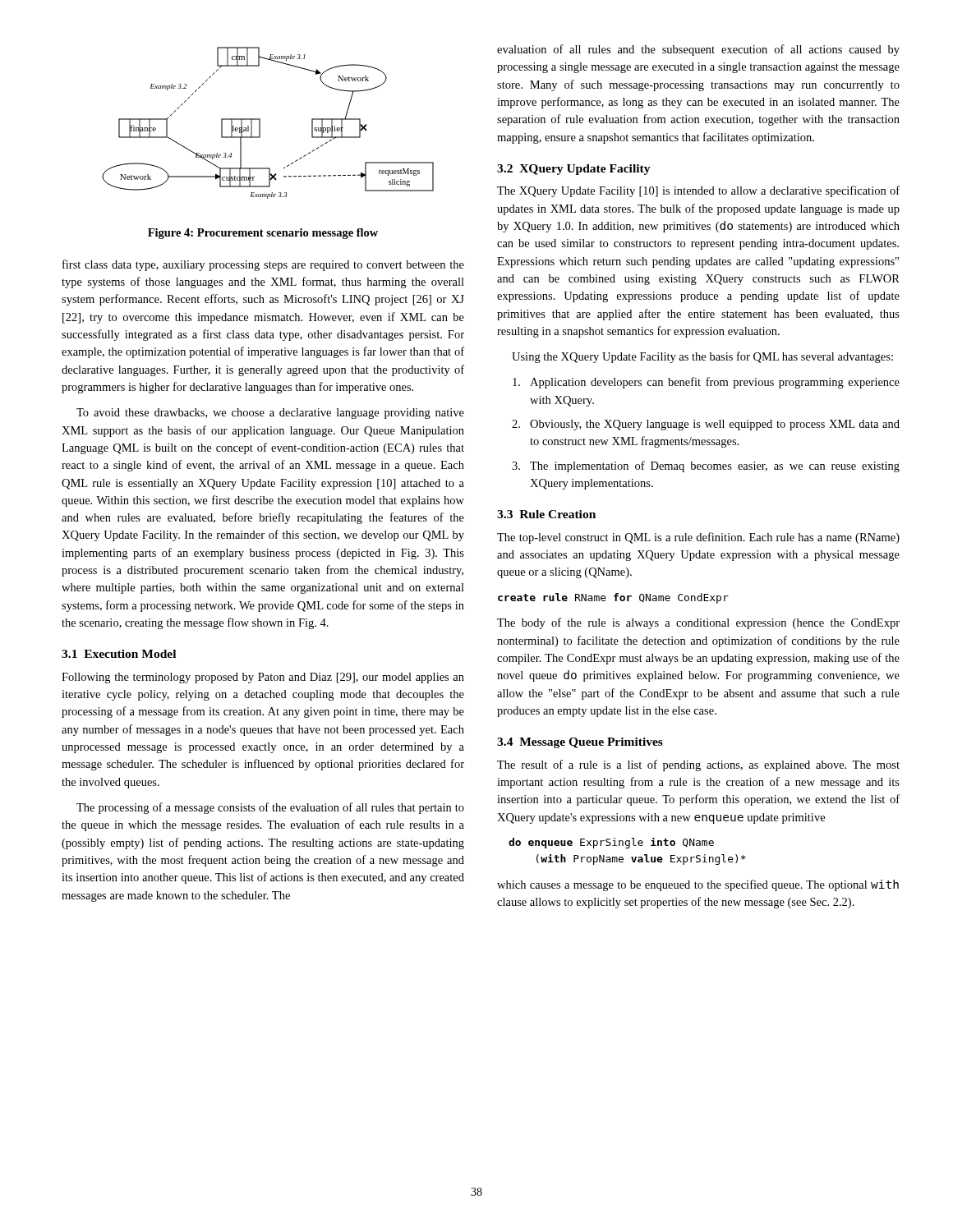Find the block starting "The top-level construct"
The image size is (953, 1232).
(698, 555)
